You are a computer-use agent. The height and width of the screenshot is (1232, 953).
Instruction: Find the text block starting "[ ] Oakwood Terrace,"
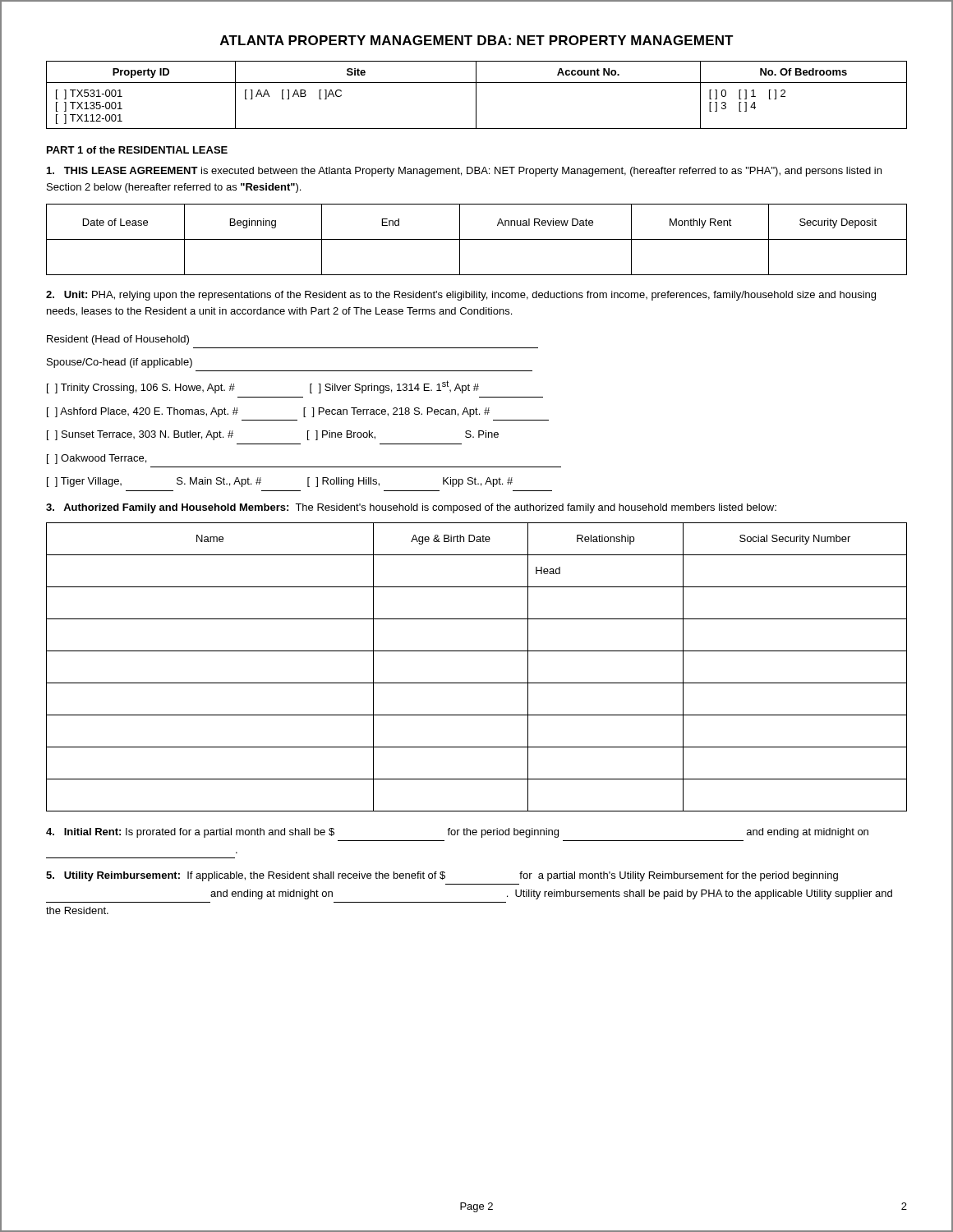click(x=304, y=458)
